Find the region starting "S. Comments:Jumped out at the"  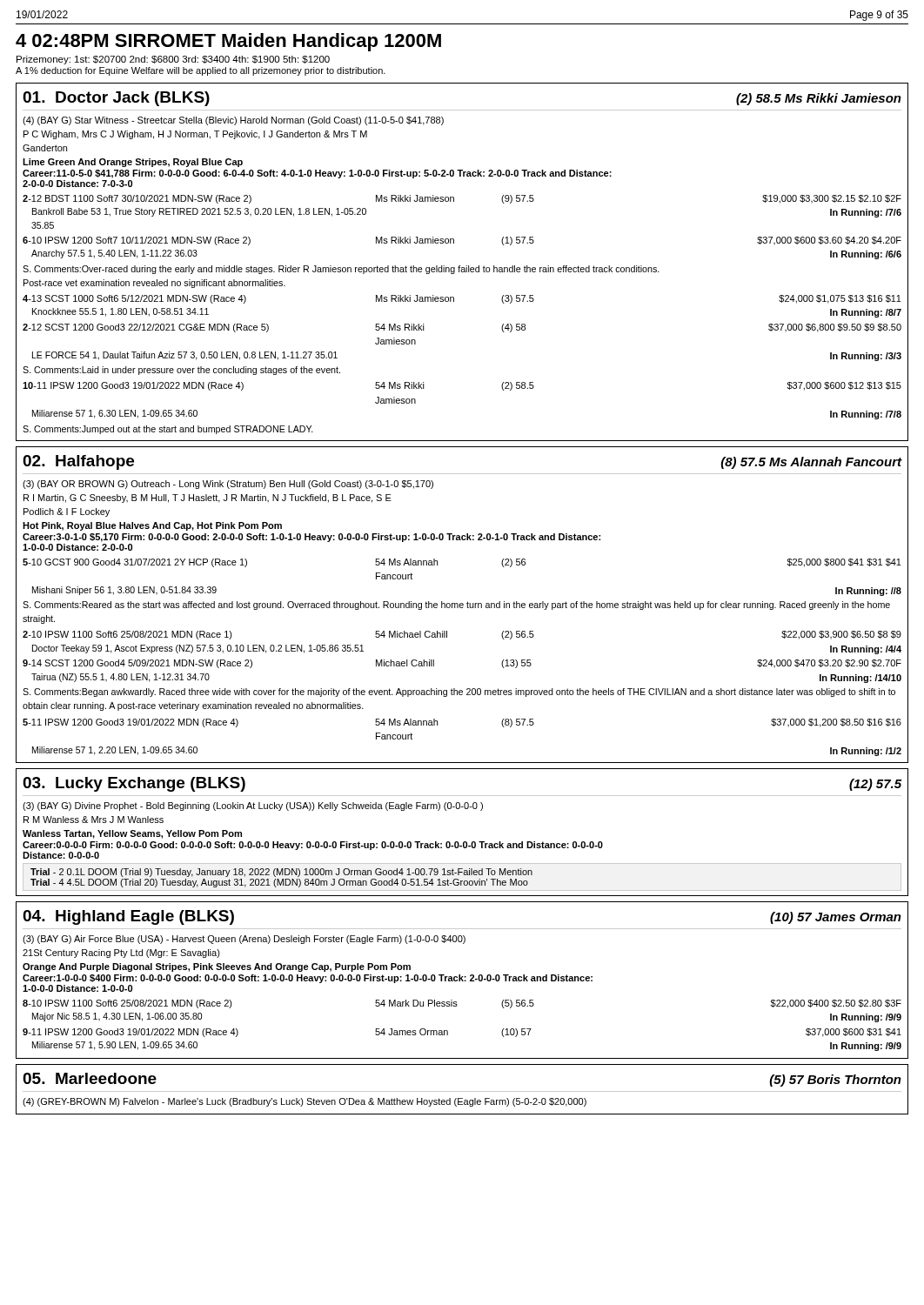(x=168, y=429)
